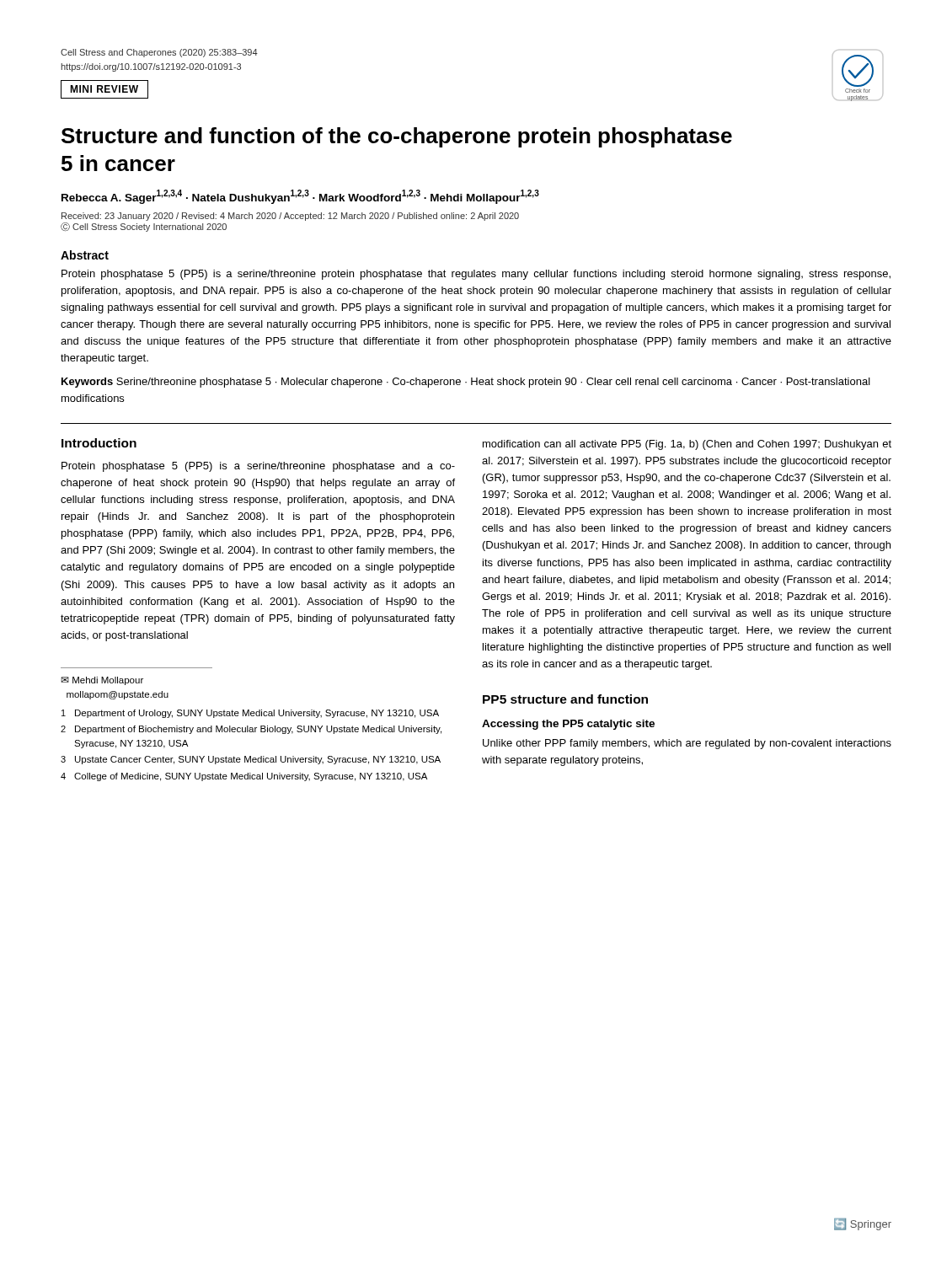Find the passage starting "Received: 23 January 2020 / Revised:"
Screen dimensions: 1264x952
pos(290,221)
